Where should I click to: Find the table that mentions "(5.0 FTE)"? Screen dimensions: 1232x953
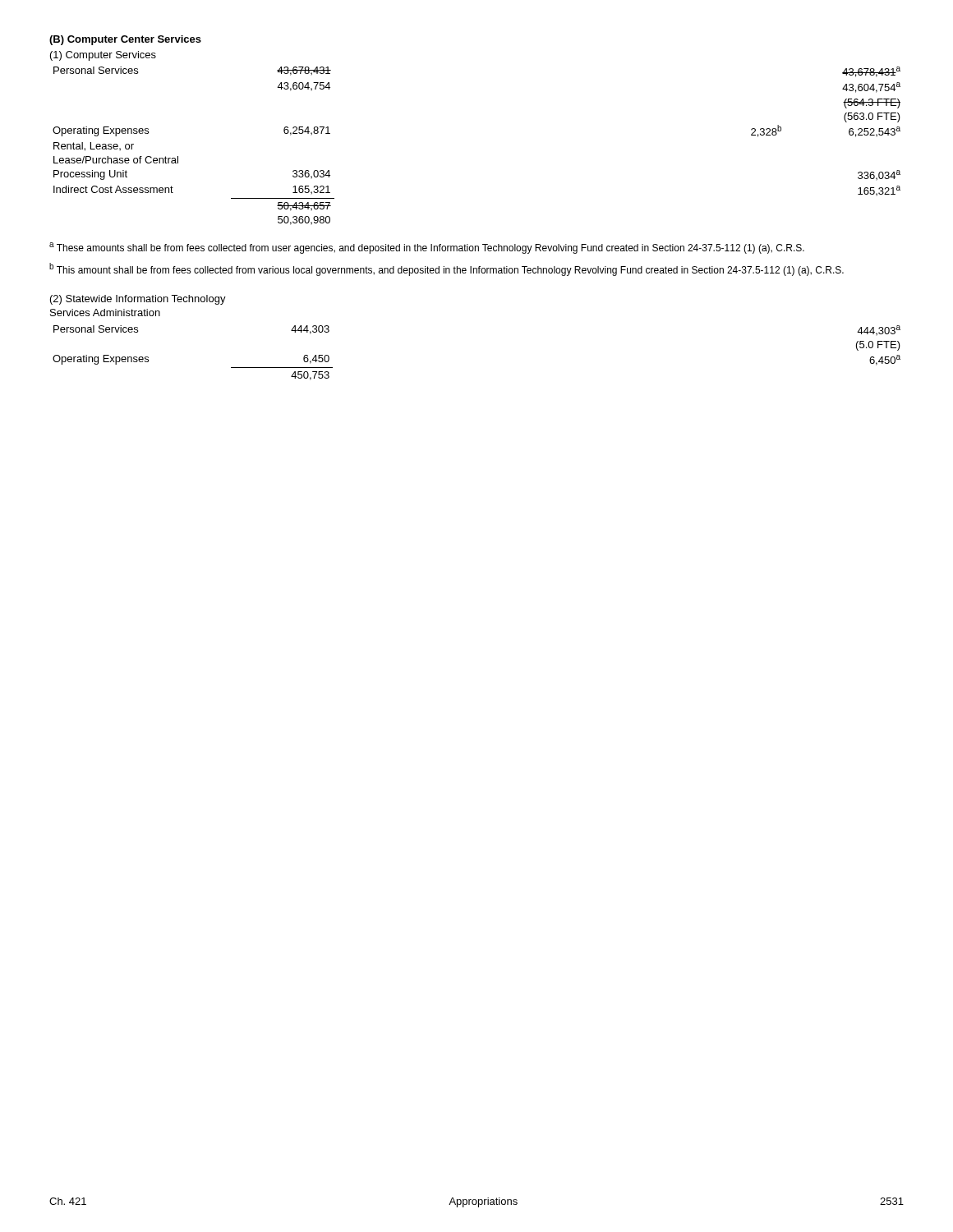coord(476,352)
